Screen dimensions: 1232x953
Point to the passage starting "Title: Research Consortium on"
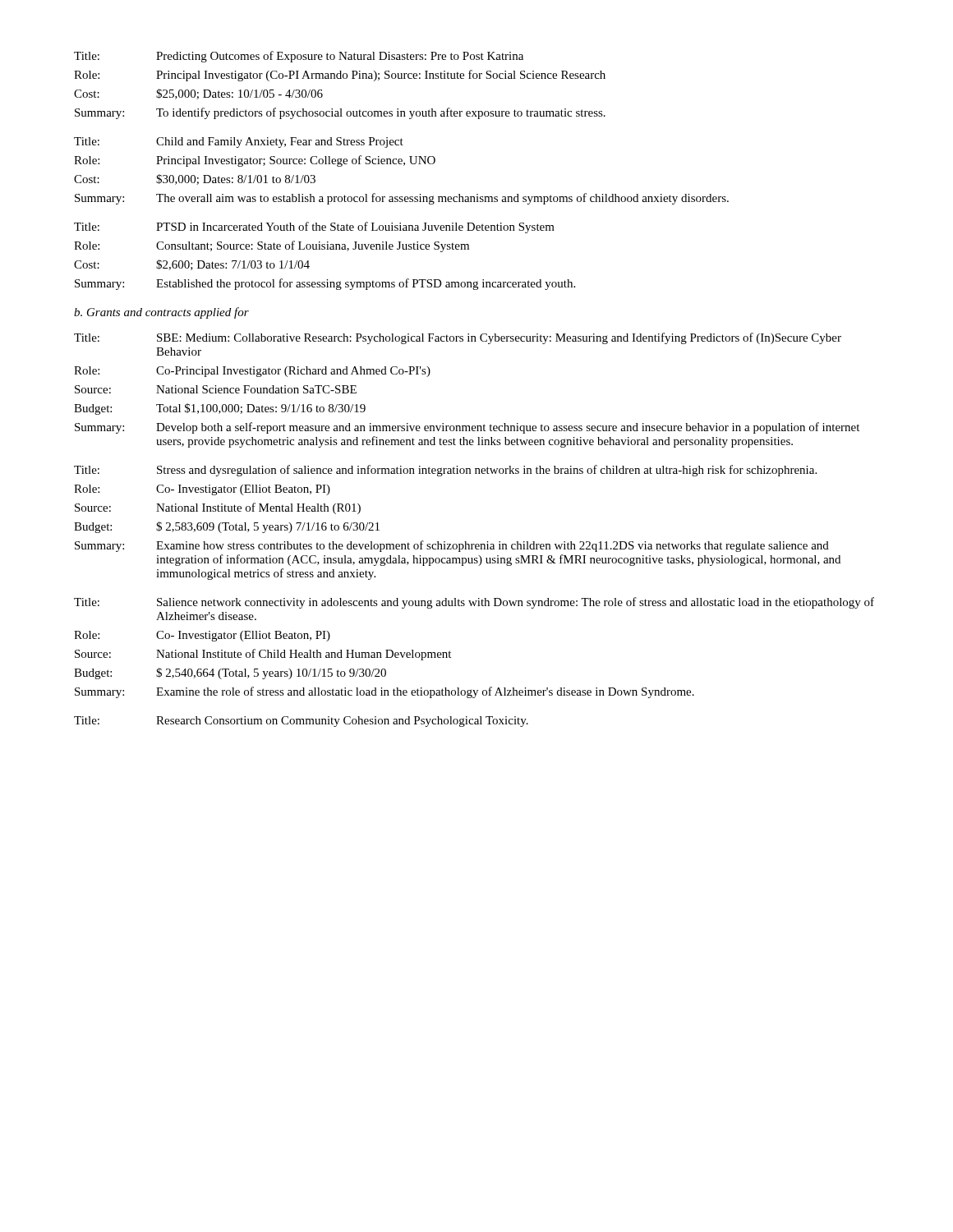point(476,721)
